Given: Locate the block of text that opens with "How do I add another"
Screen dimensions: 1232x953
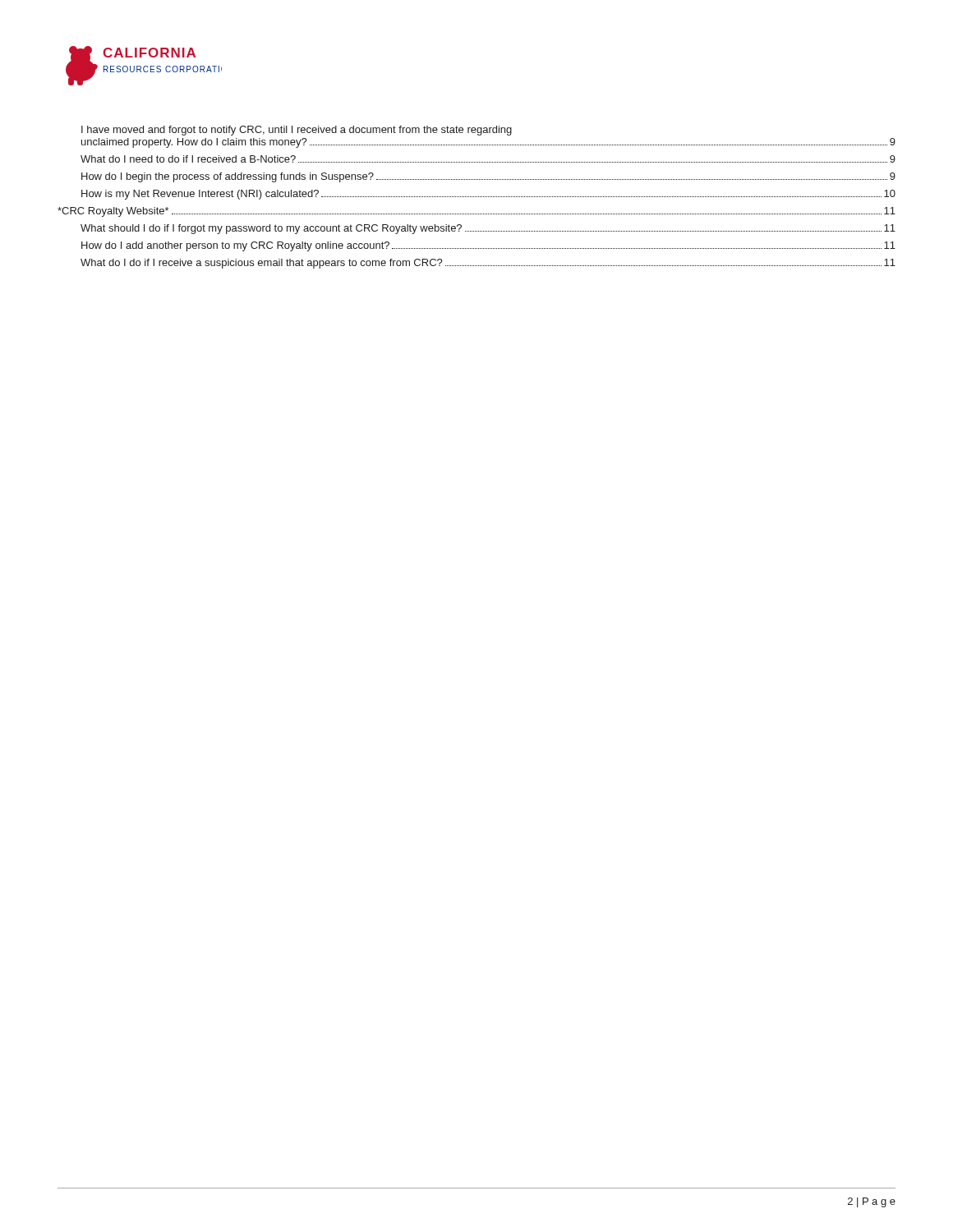Looking at the screenshot, I should [x=488, y=245].
